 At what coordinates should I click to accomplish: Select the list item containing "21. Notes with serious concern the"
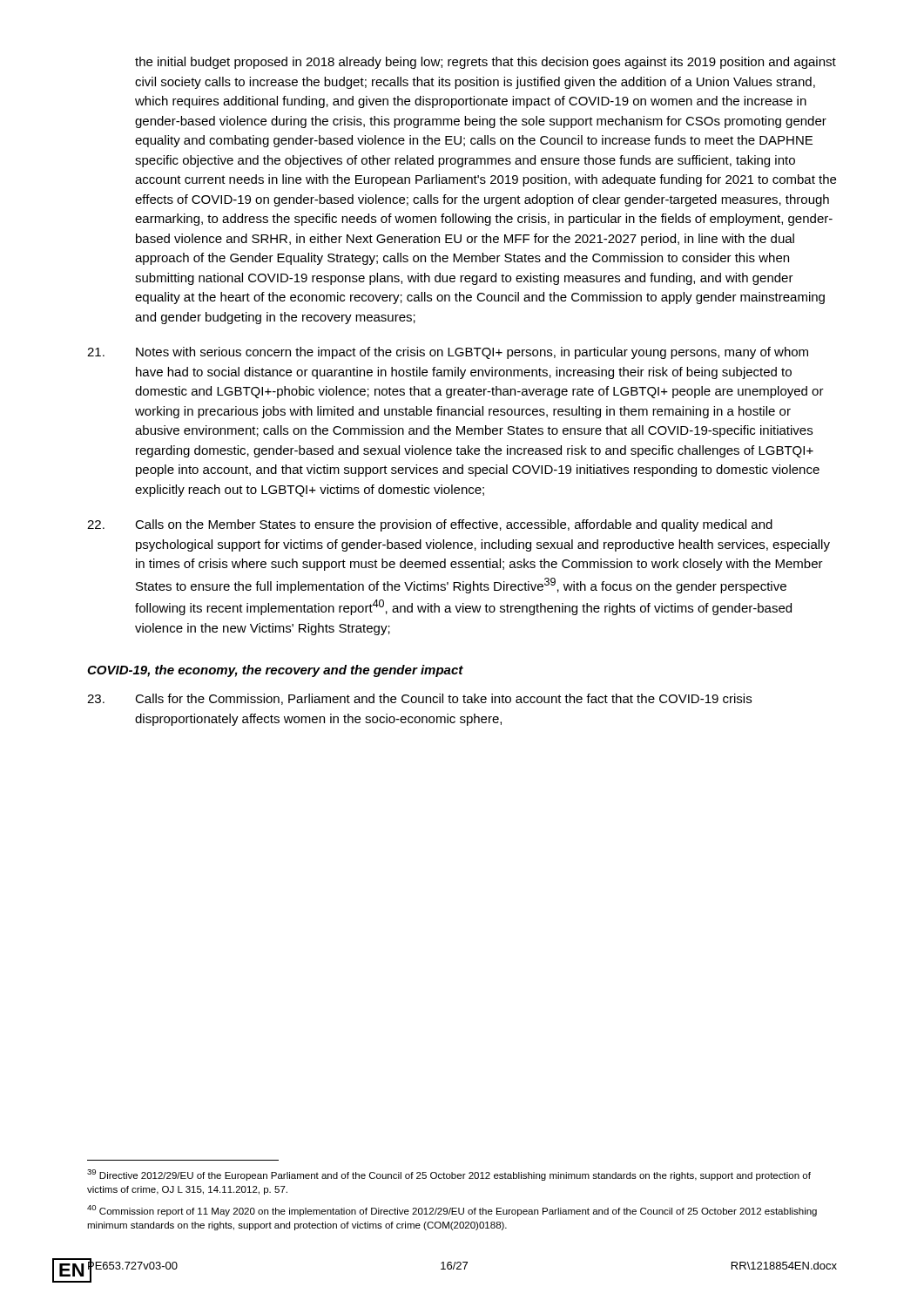tap(462, 421)
